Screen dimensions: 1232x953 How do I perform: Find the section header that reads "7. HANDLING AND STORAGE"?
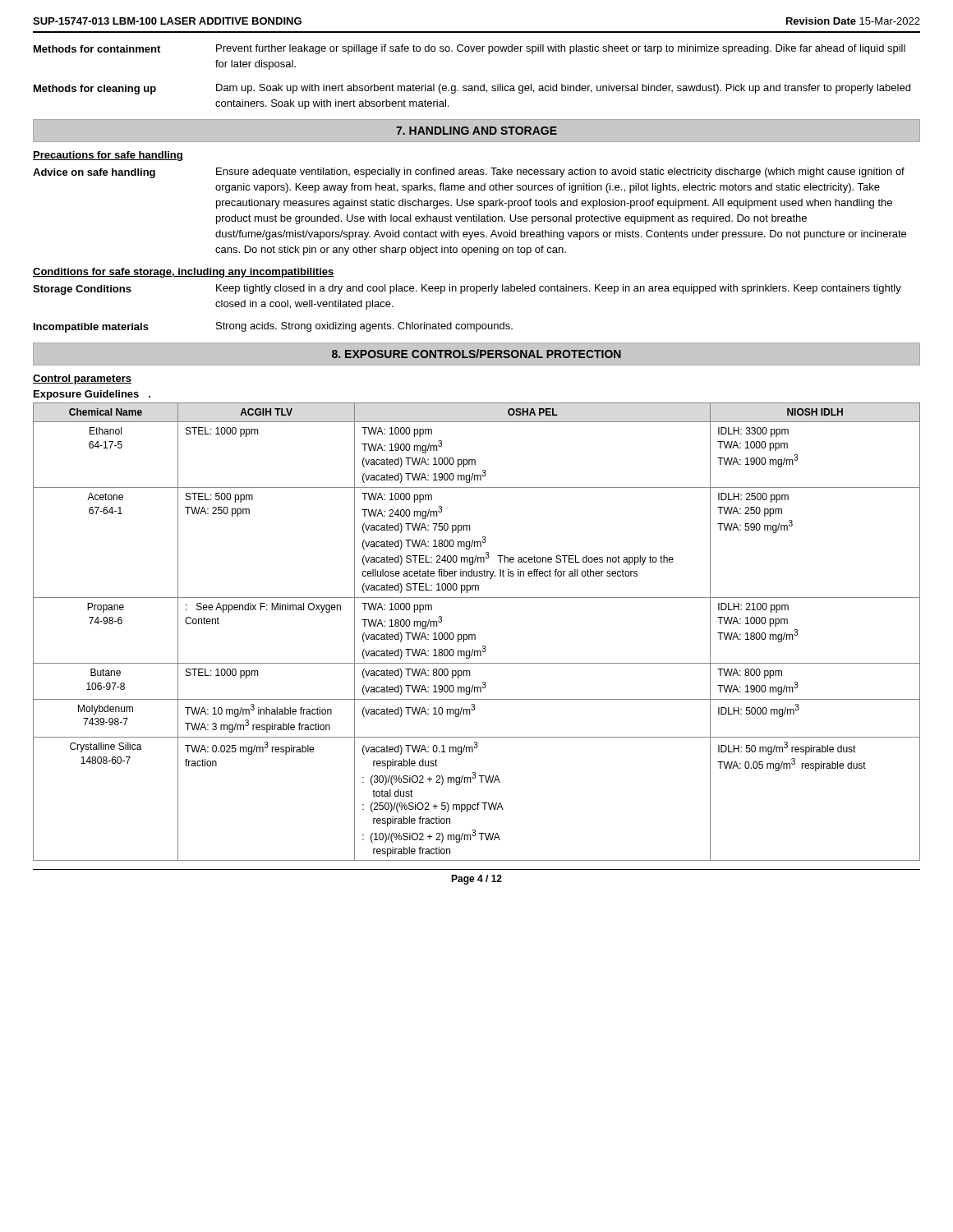(476, 131)
